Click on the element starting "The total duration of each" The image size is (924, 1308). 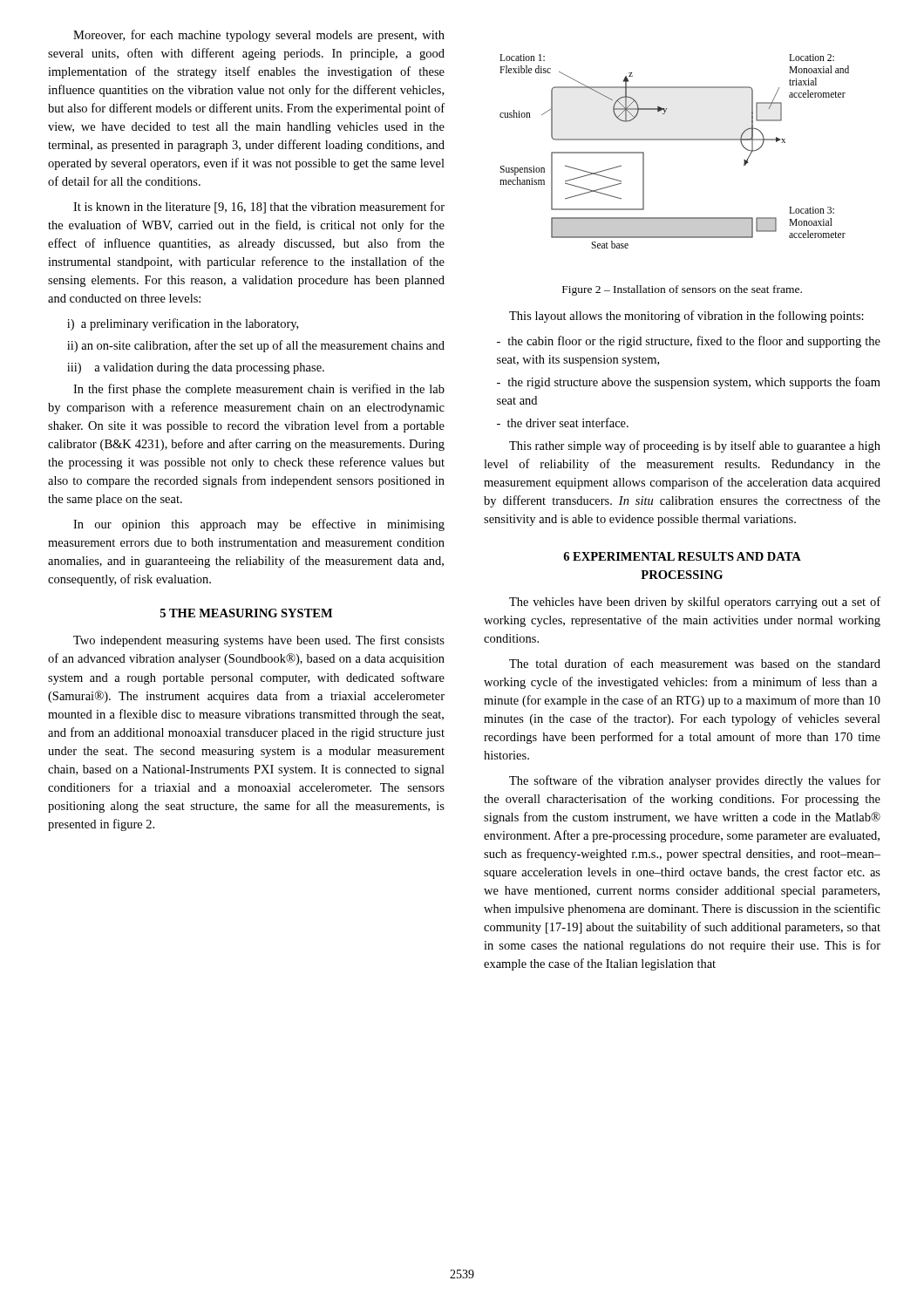click(x=682, y=710)
